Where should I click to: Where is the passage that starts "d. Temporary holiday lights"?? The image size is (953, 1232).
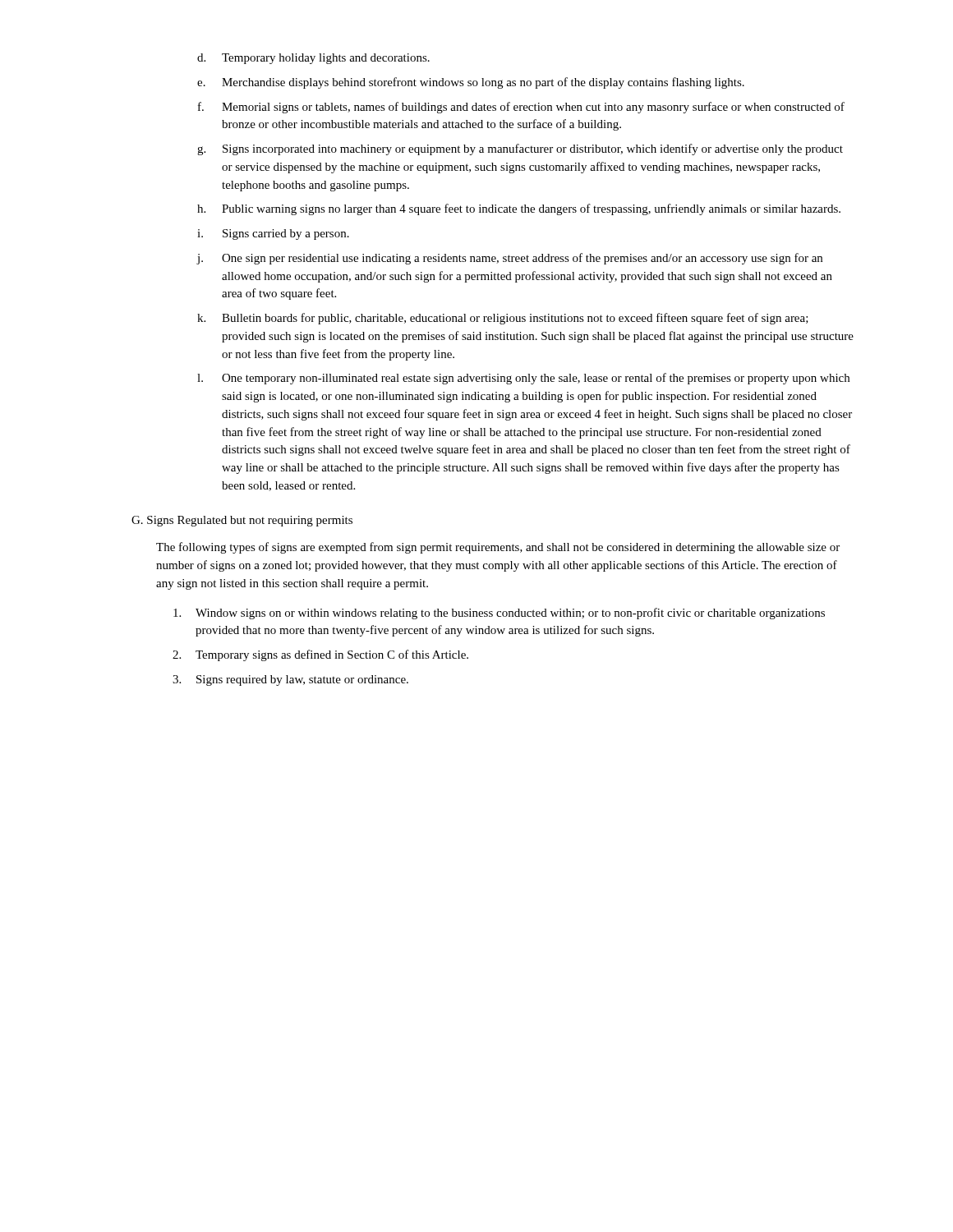(x=313, y=59)
